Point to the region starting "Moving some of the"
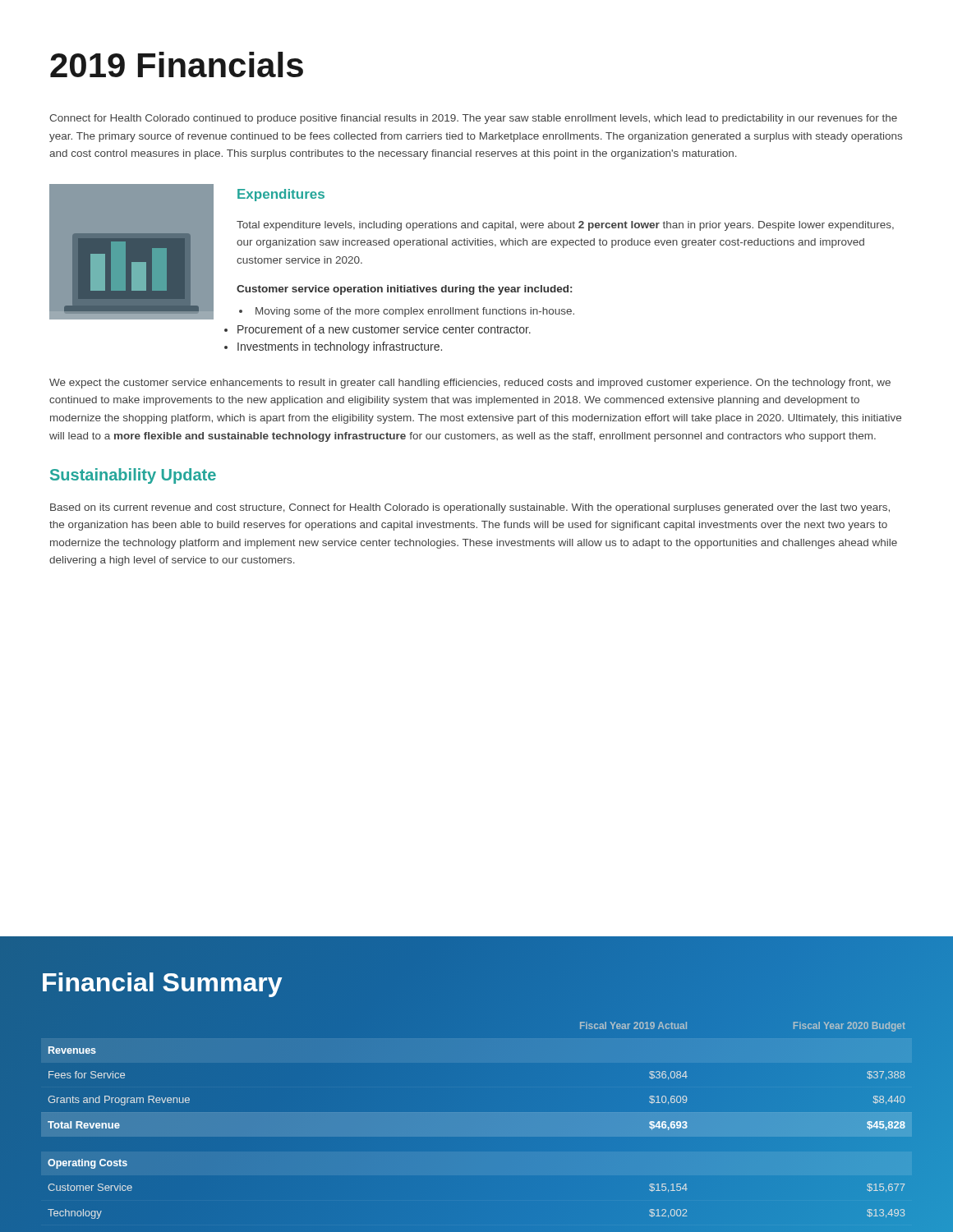This screenshot has width=953, height=1232. pos(570,312)
